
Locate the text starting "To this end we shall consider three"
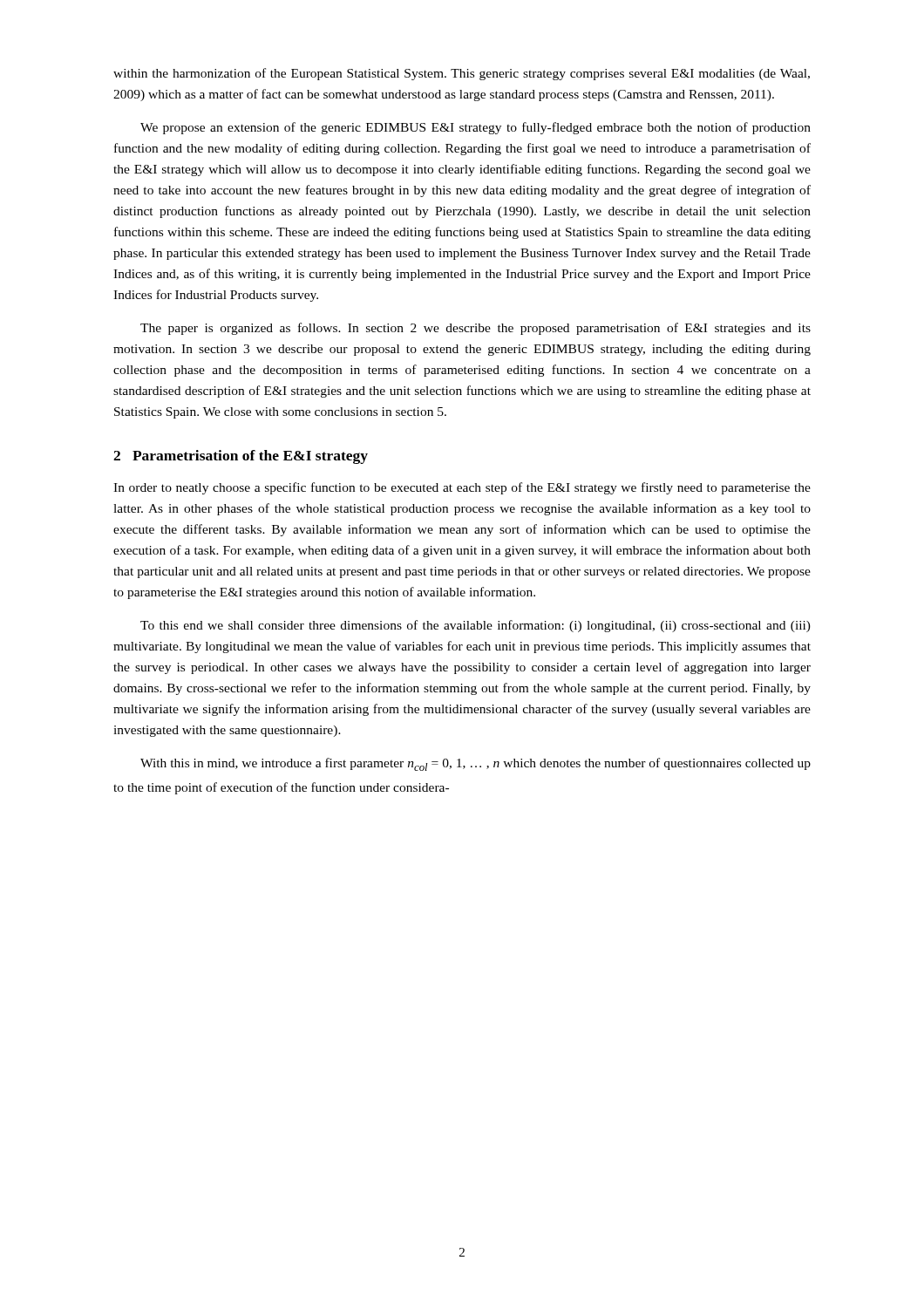[462, 677]
